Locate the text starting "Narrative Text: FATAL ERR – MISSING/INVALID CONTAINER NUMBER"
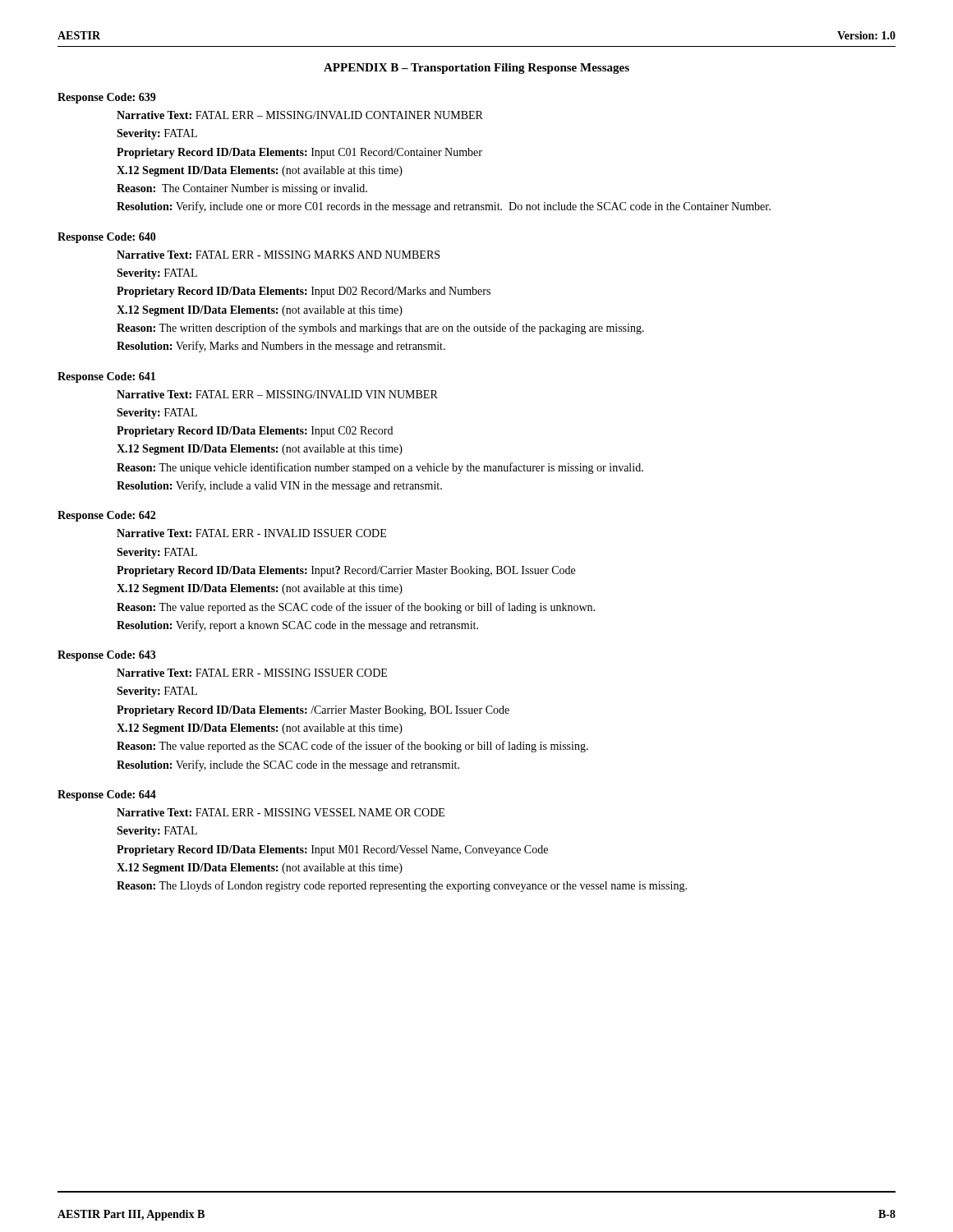 click(300, 115)
